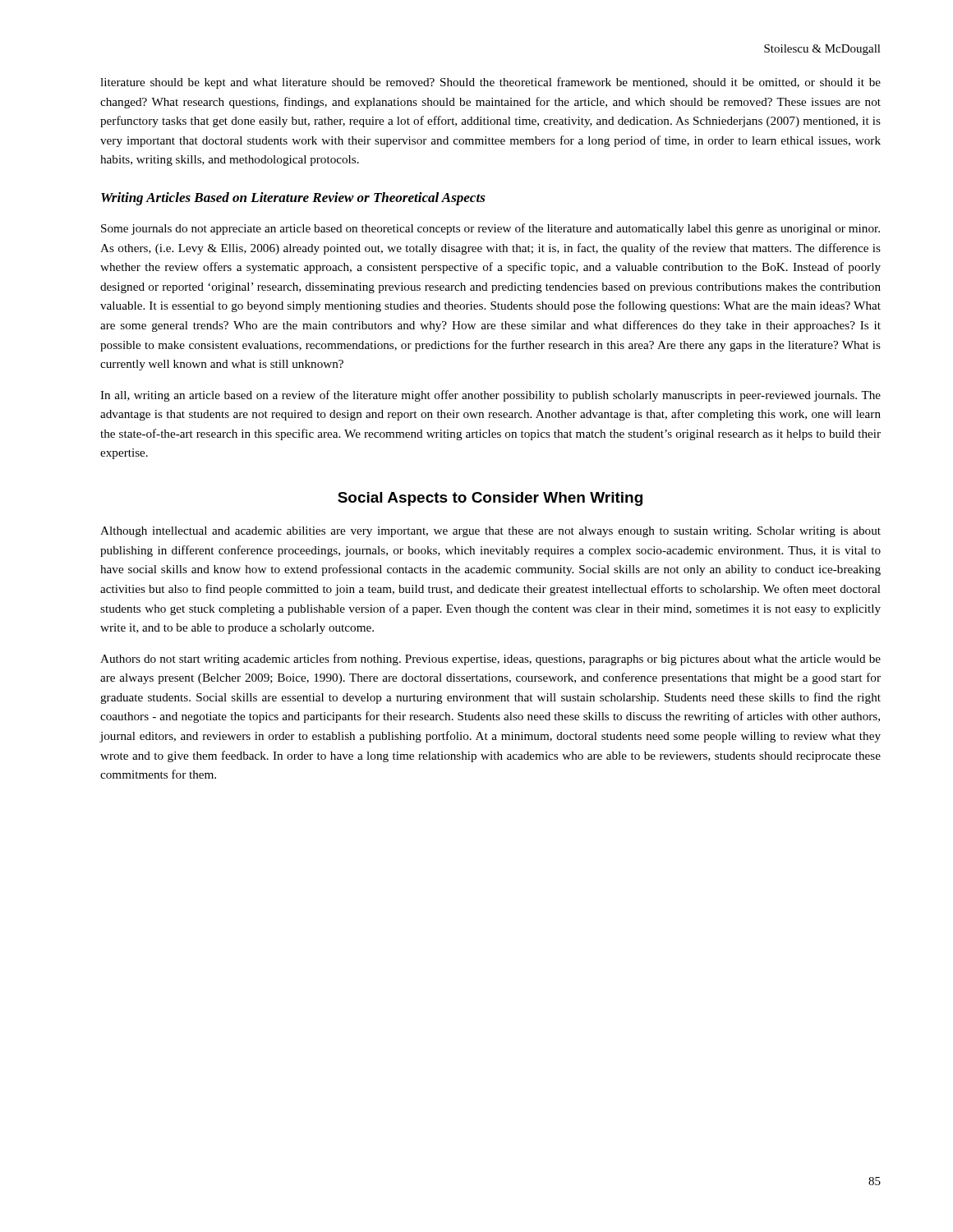Locate the block starting "Some journals do not"

(x=490, y=296)
